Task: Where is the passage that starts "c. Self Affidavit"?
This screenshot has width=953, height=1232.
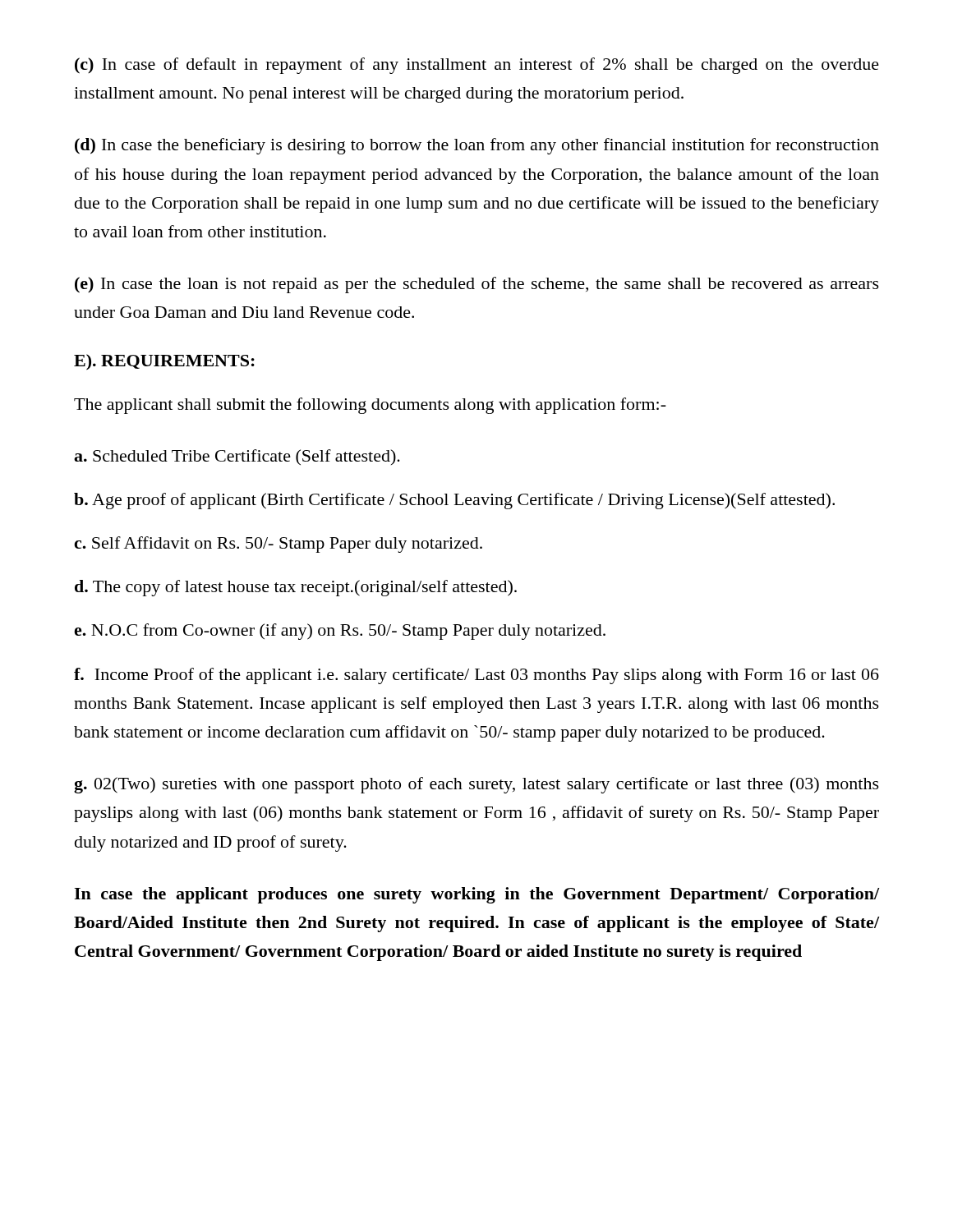Action: (279, 543)
